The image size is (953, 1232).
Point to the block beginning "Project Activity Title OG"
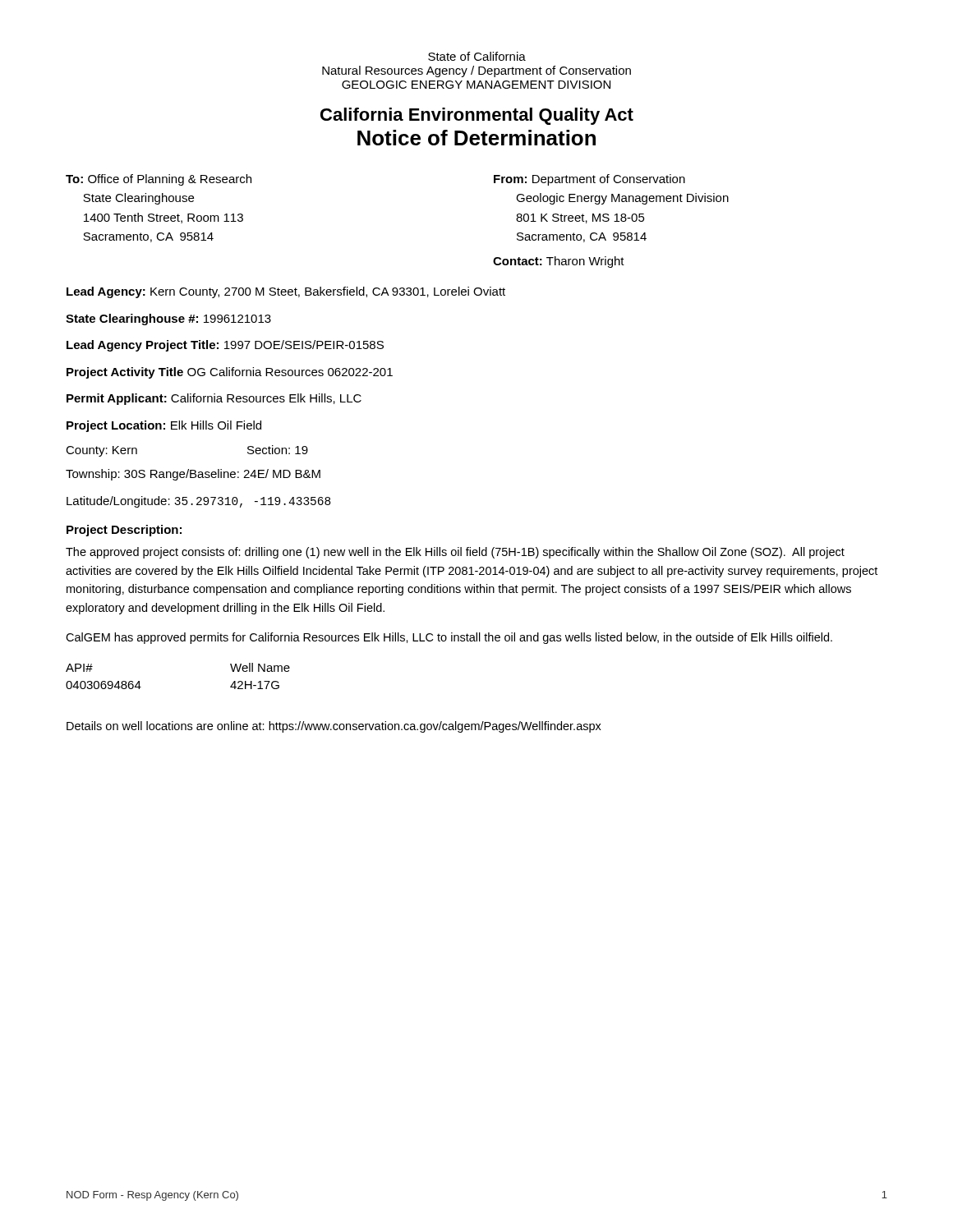coord(229,371)
